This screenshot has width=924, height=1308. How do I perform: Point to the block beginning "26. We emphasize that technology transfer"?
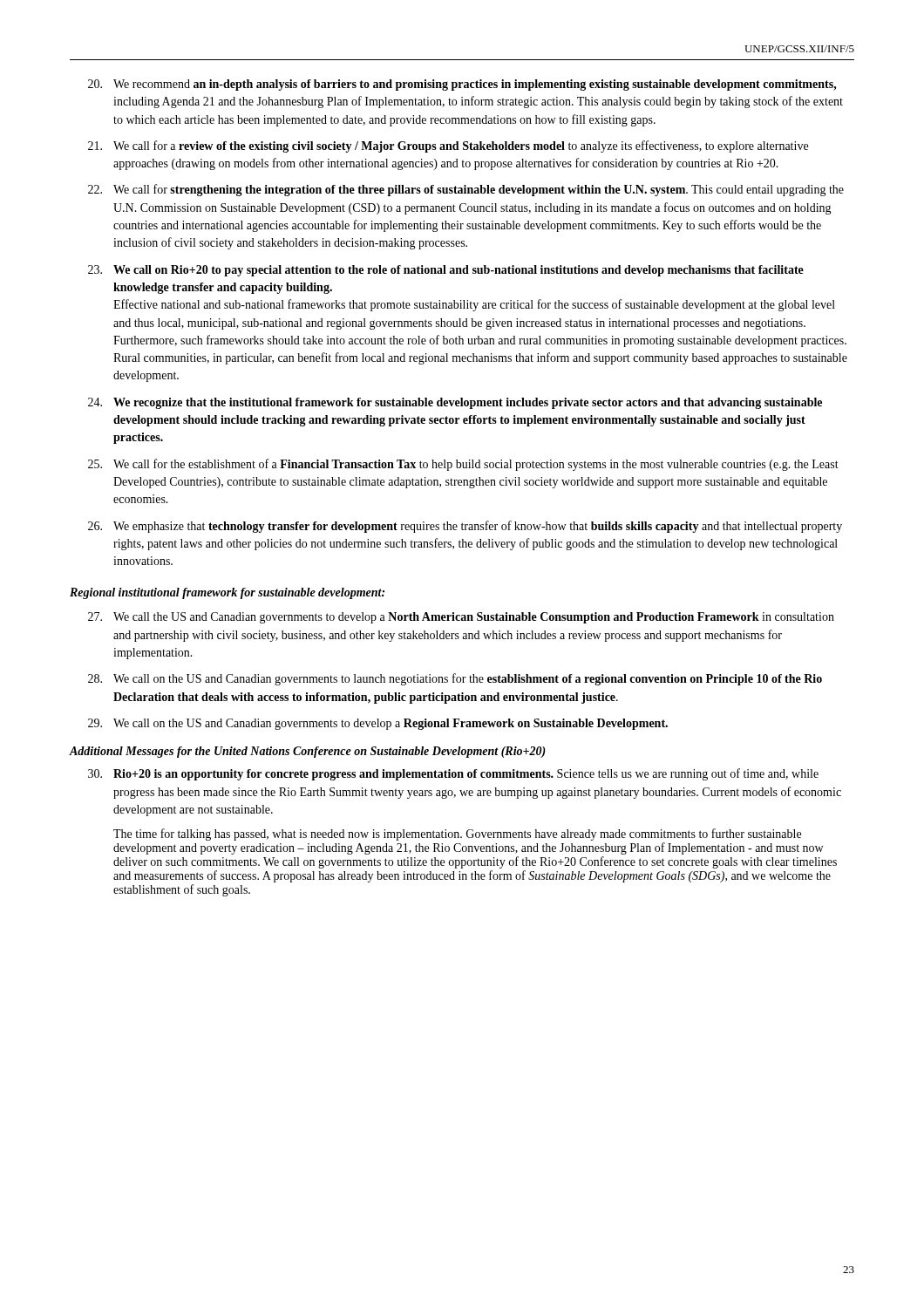point(462,544)
